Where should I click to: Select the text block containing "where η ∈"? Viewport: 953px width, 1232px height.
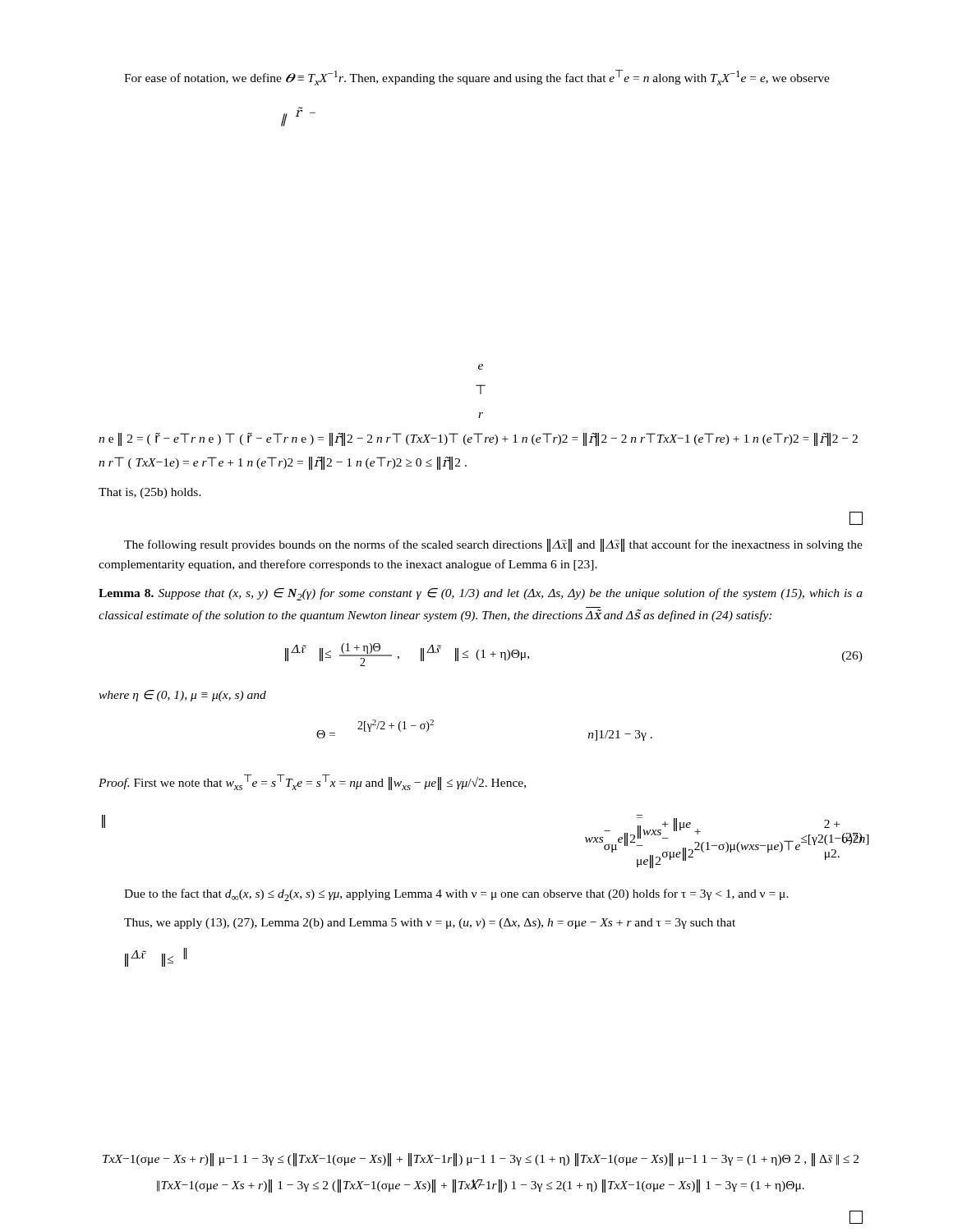(x=182, y=694)
